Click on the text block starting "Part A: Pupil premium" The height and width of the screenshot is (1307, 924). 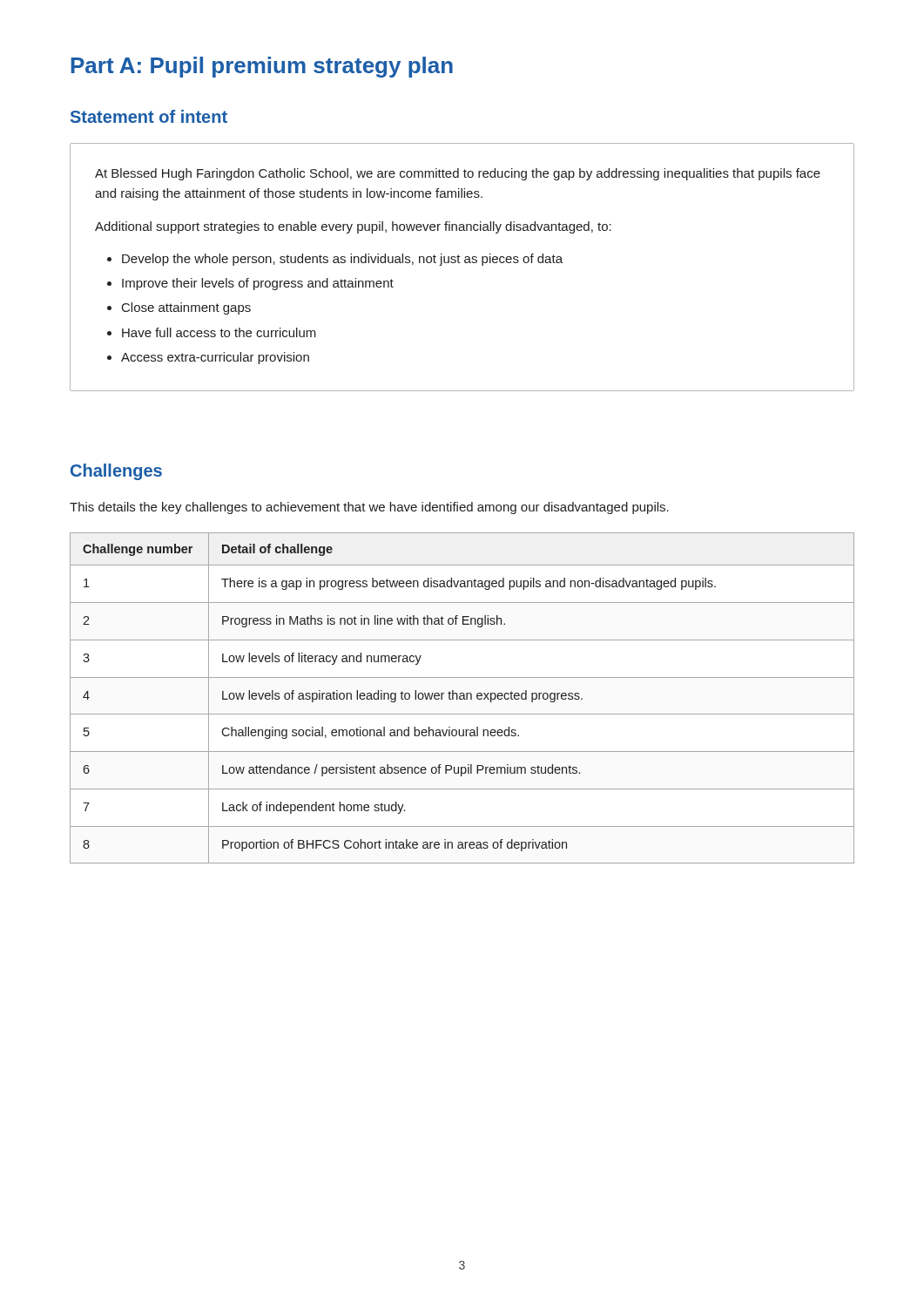coord(462,66)
